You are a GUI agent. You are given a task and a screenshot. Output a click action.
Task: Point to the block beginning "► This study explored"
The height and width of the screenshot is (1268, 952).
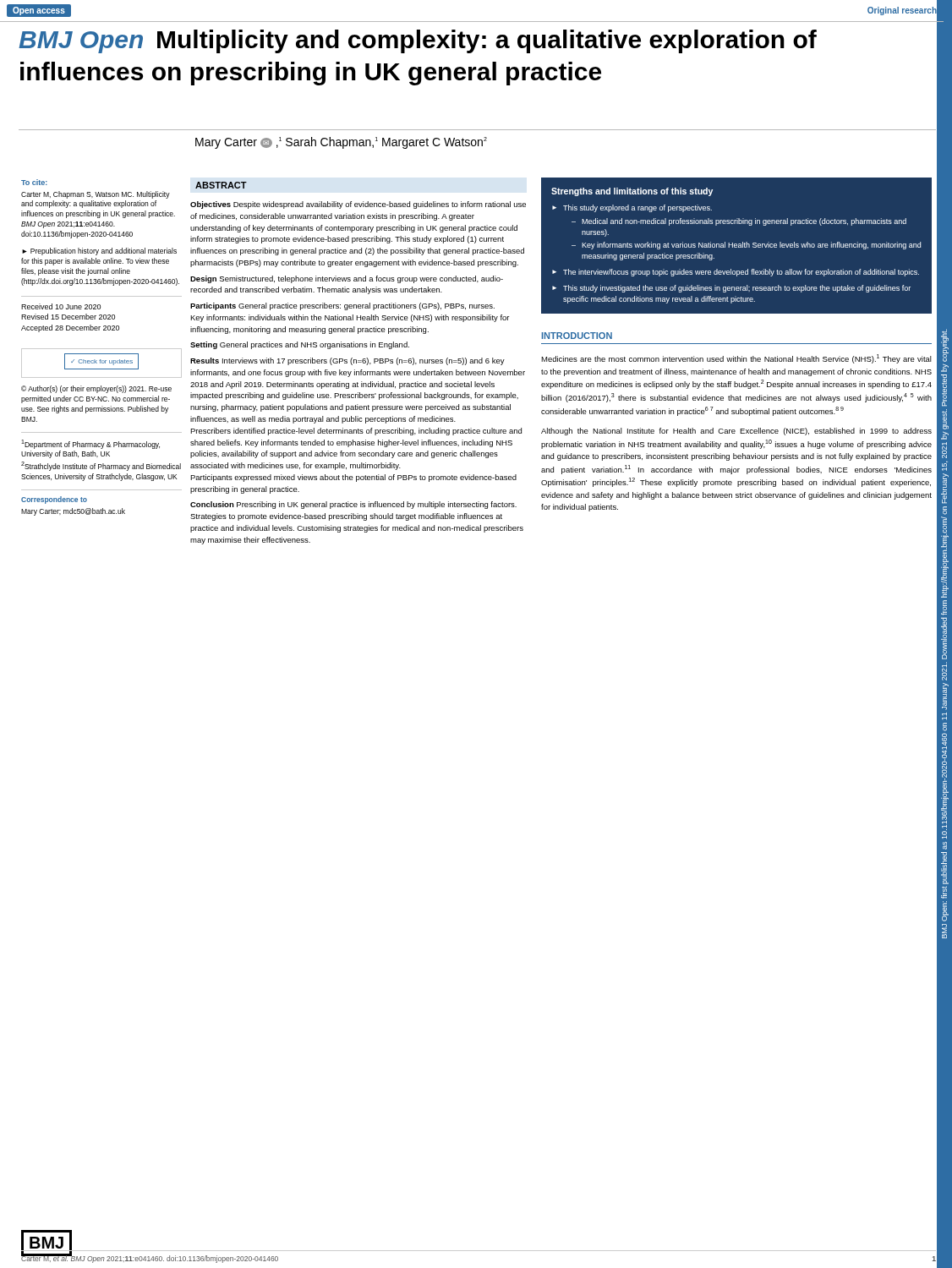pyautogui.click(x=736, y=233)
